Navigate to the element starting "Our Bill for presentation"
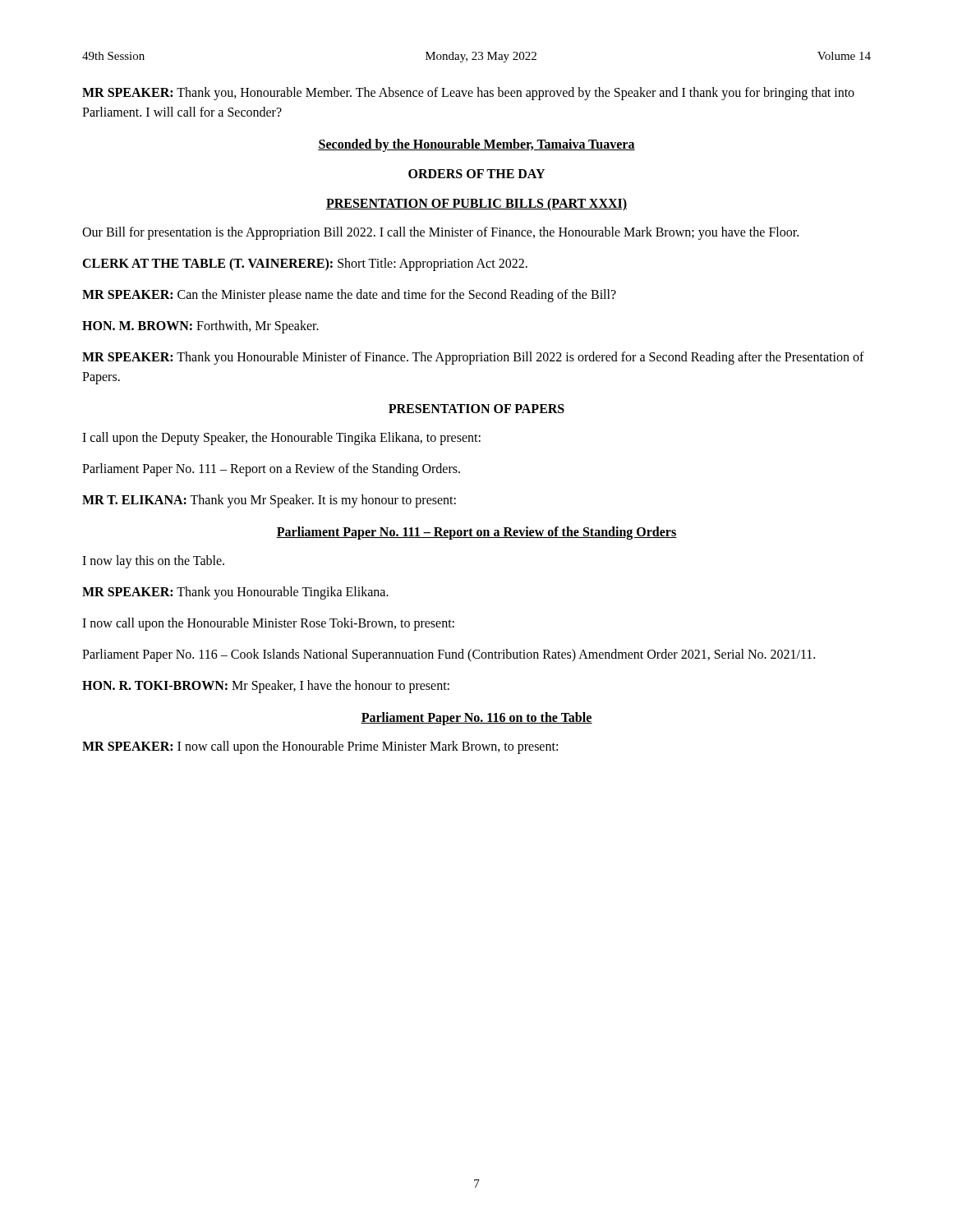This screenshot has width=953, height=1232. pos(476,232)
